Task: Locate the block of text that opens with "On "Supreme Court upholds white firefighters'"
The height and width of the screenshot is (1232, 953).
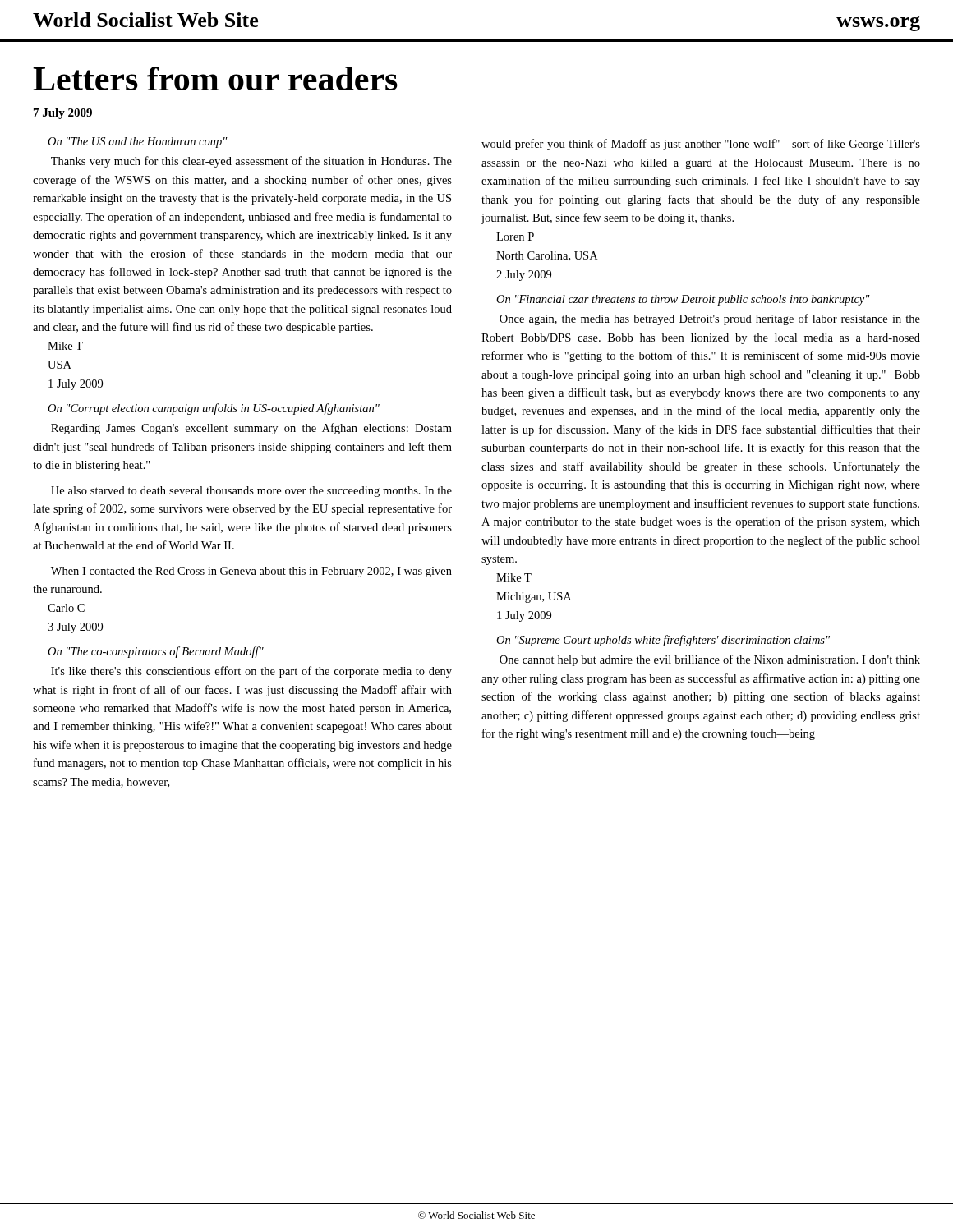Action: (701, 688)
